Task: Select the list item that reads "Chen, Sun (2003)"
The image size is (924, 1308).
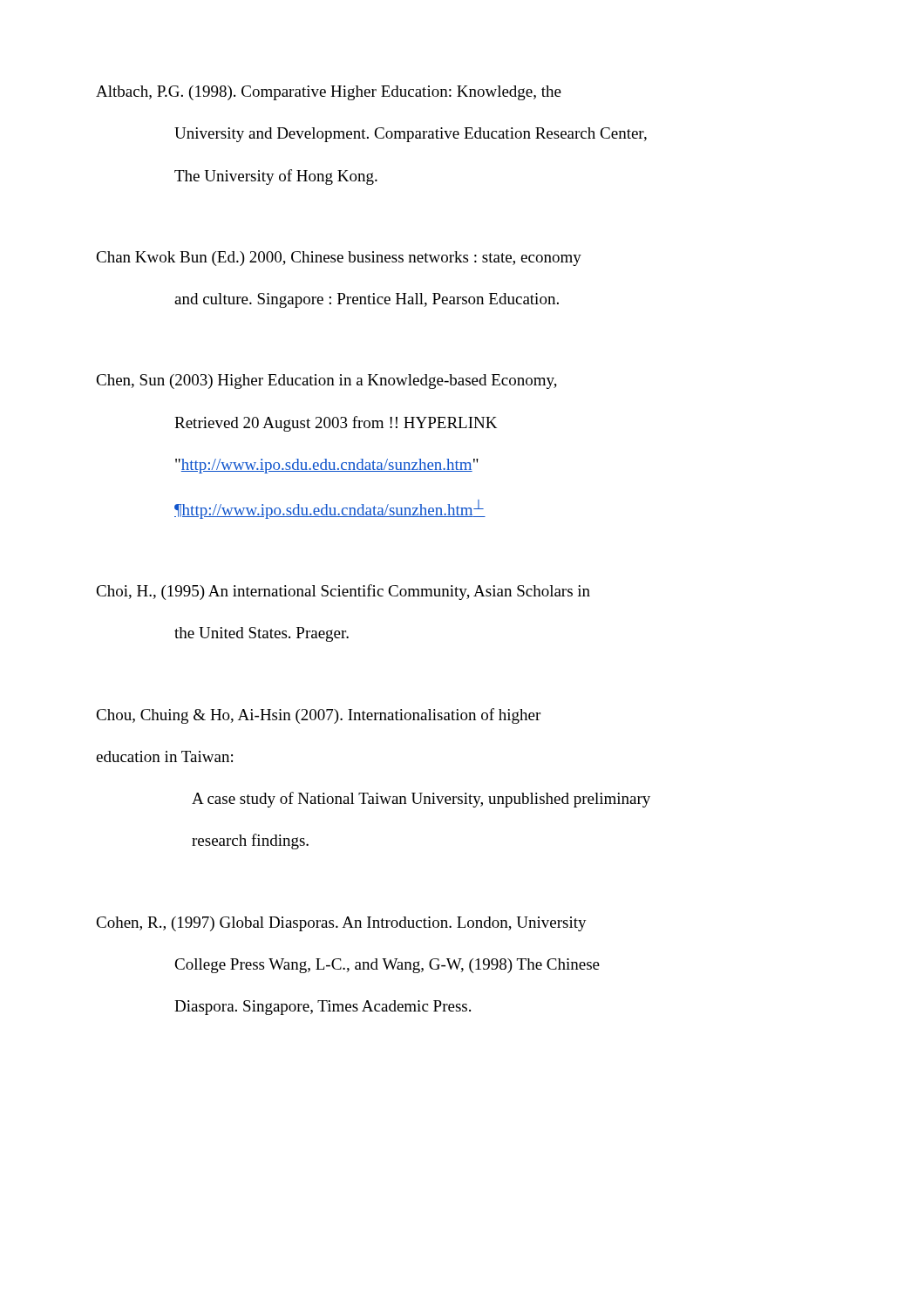Action: click(x=326, y=382)
